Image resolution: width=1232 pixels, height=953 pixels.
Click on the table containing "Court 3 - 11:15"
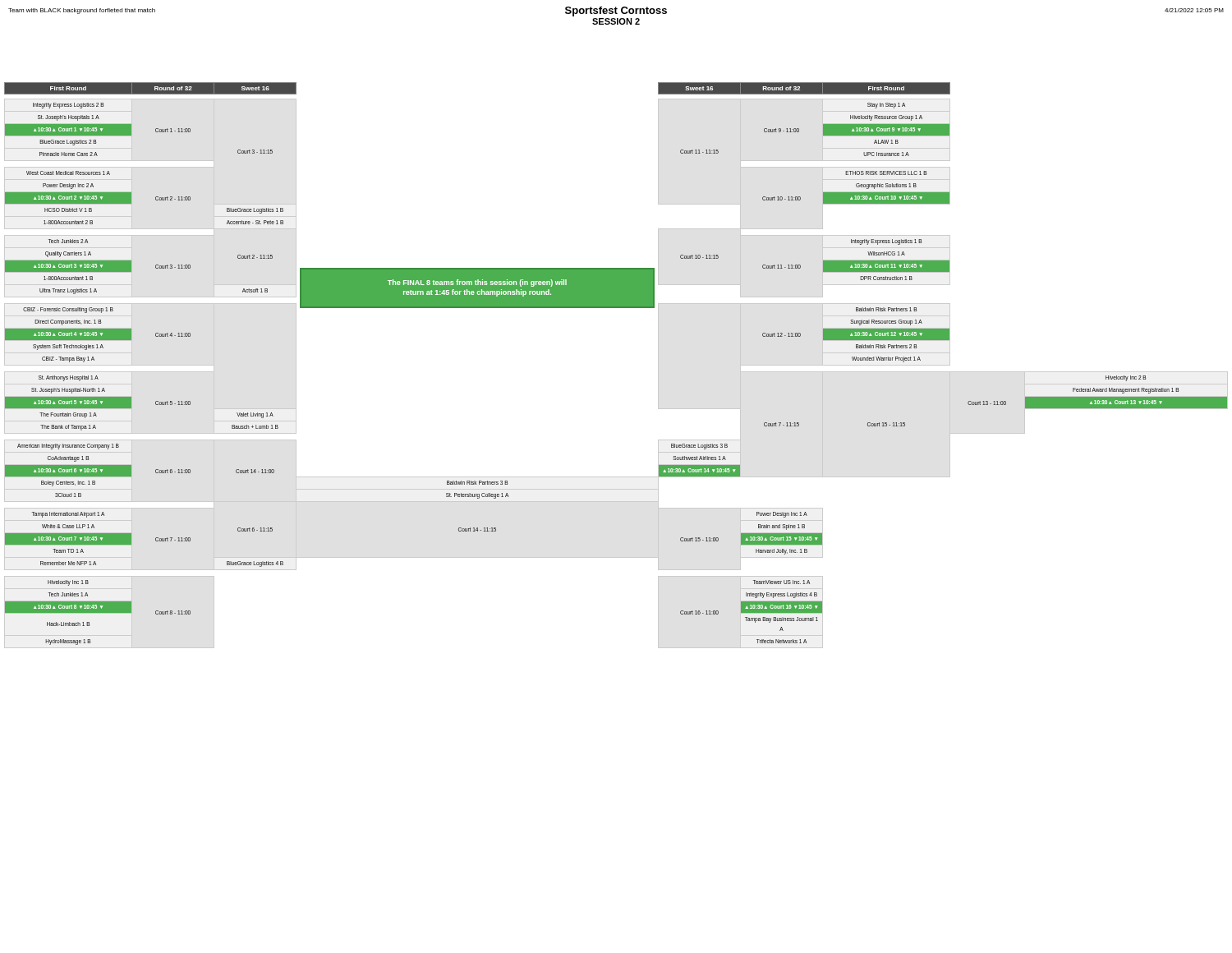click(616, 365)
